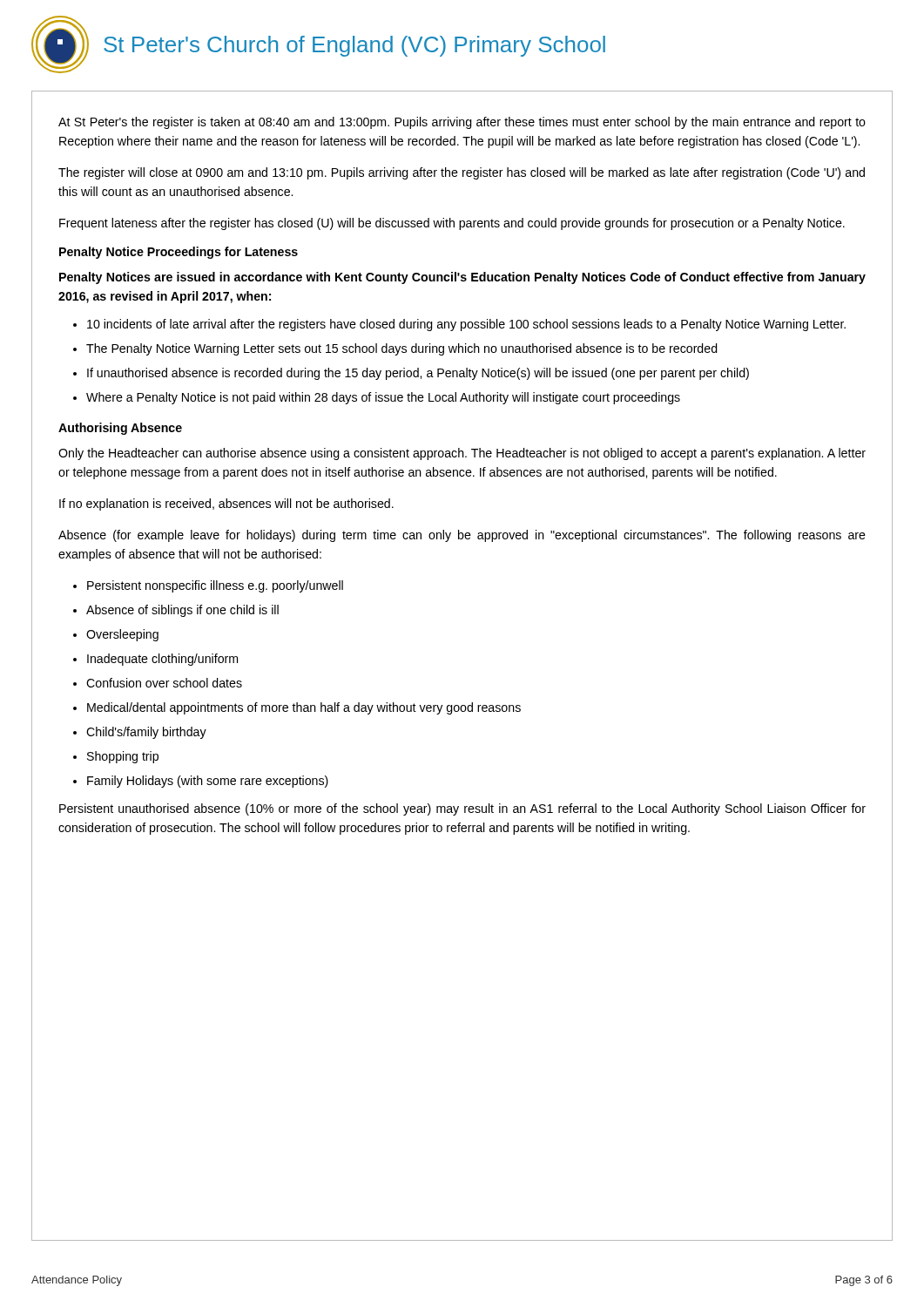Select the text block that reads "If no explanation is"
Screen dimensions: 1307x924
point(226,504)
